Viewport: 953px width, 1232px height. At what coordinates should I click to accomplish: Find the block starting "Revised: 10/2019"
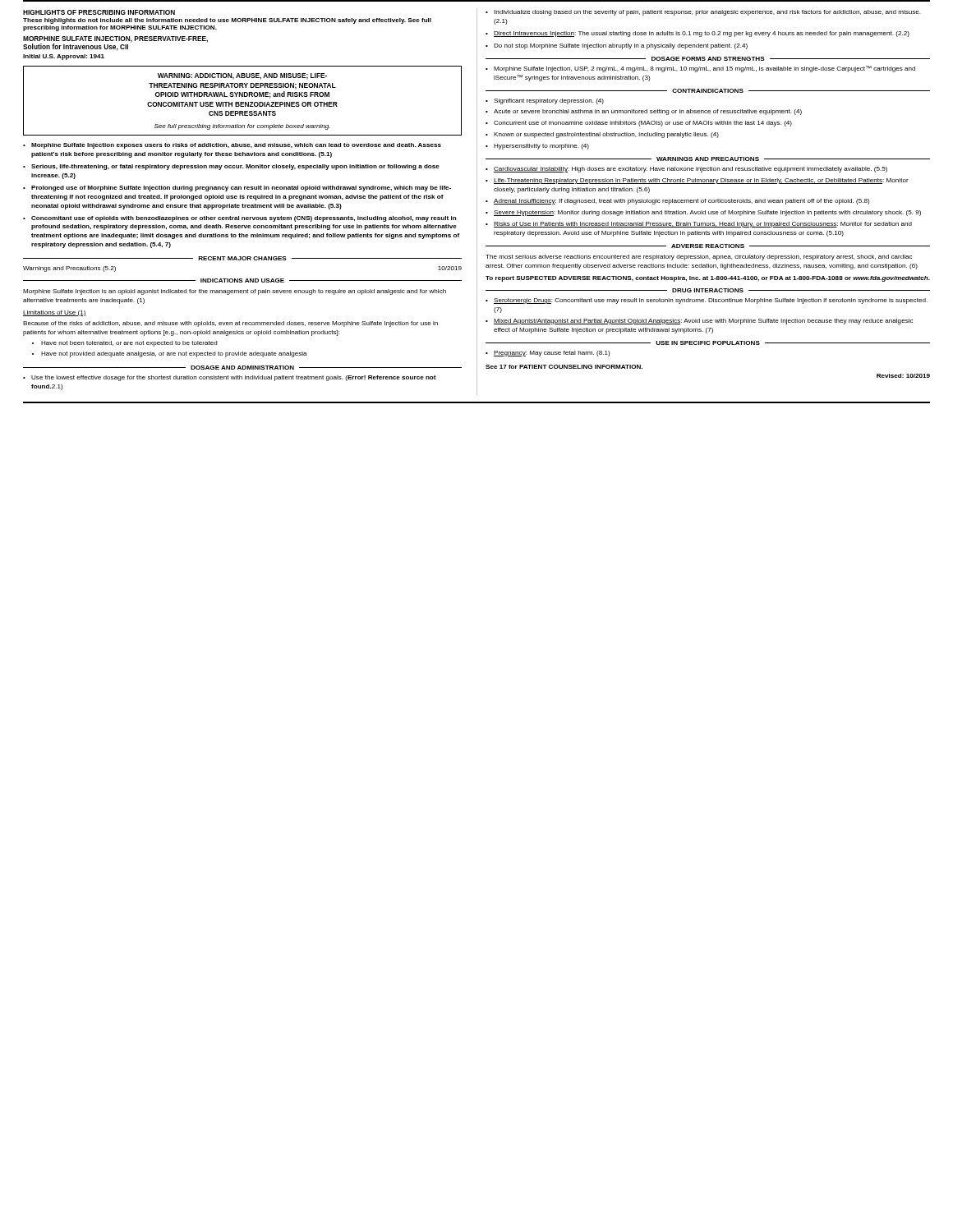coord(903,376)
